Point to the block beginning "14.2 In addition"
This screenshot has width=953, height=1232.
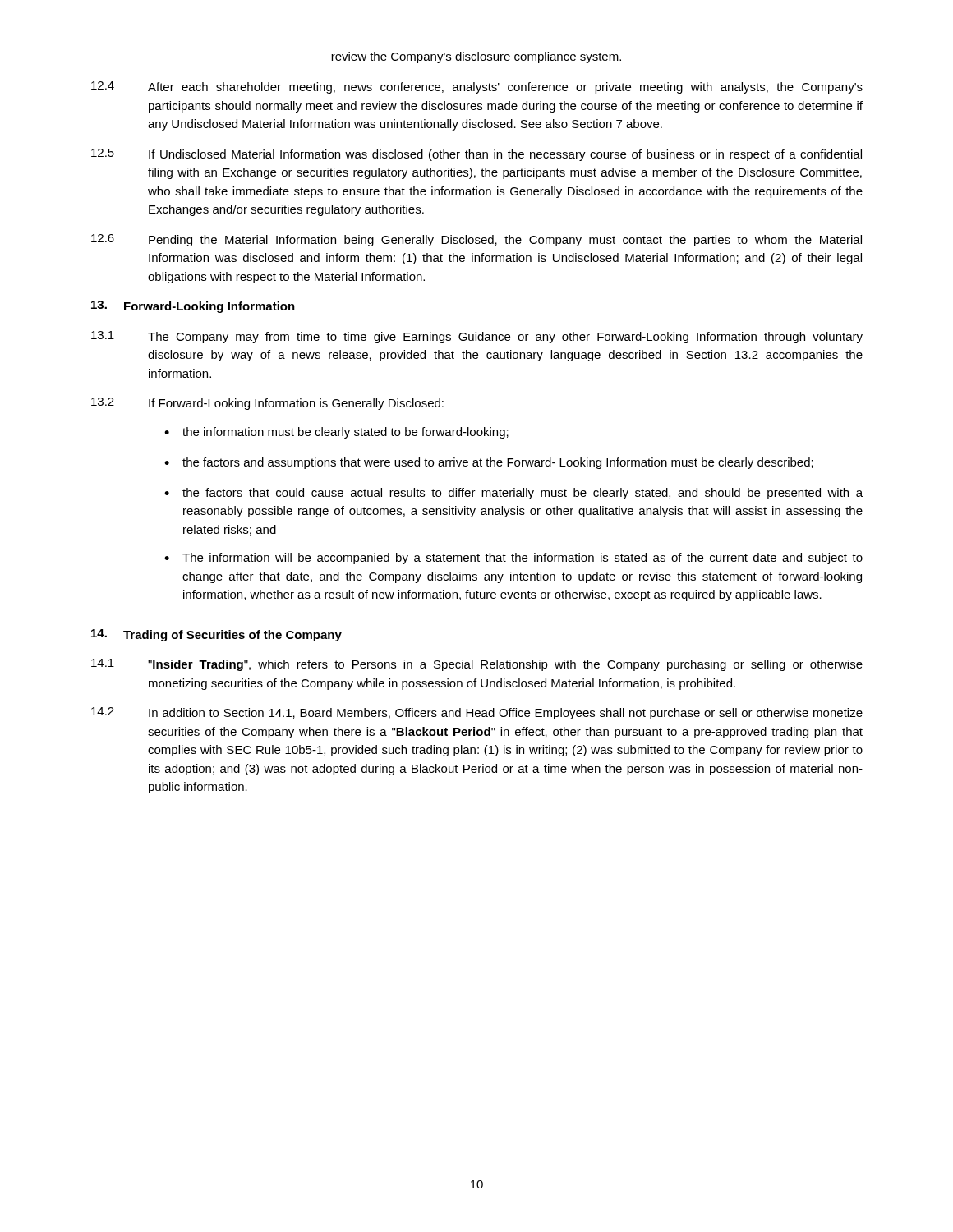tap(476, 750)
